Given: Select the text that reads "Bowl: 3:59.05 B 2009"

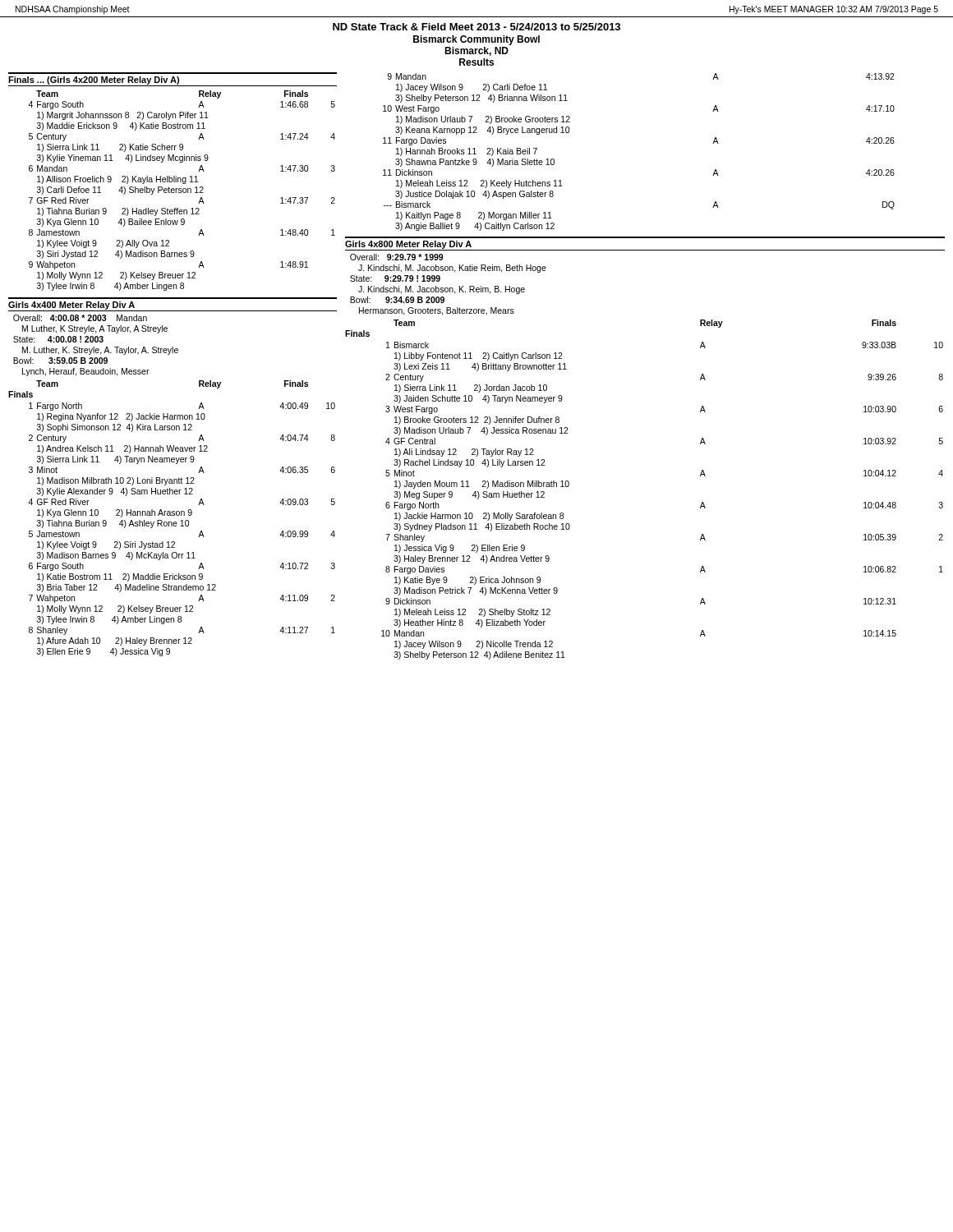Looking at the screenshot, I should point(58,361).
